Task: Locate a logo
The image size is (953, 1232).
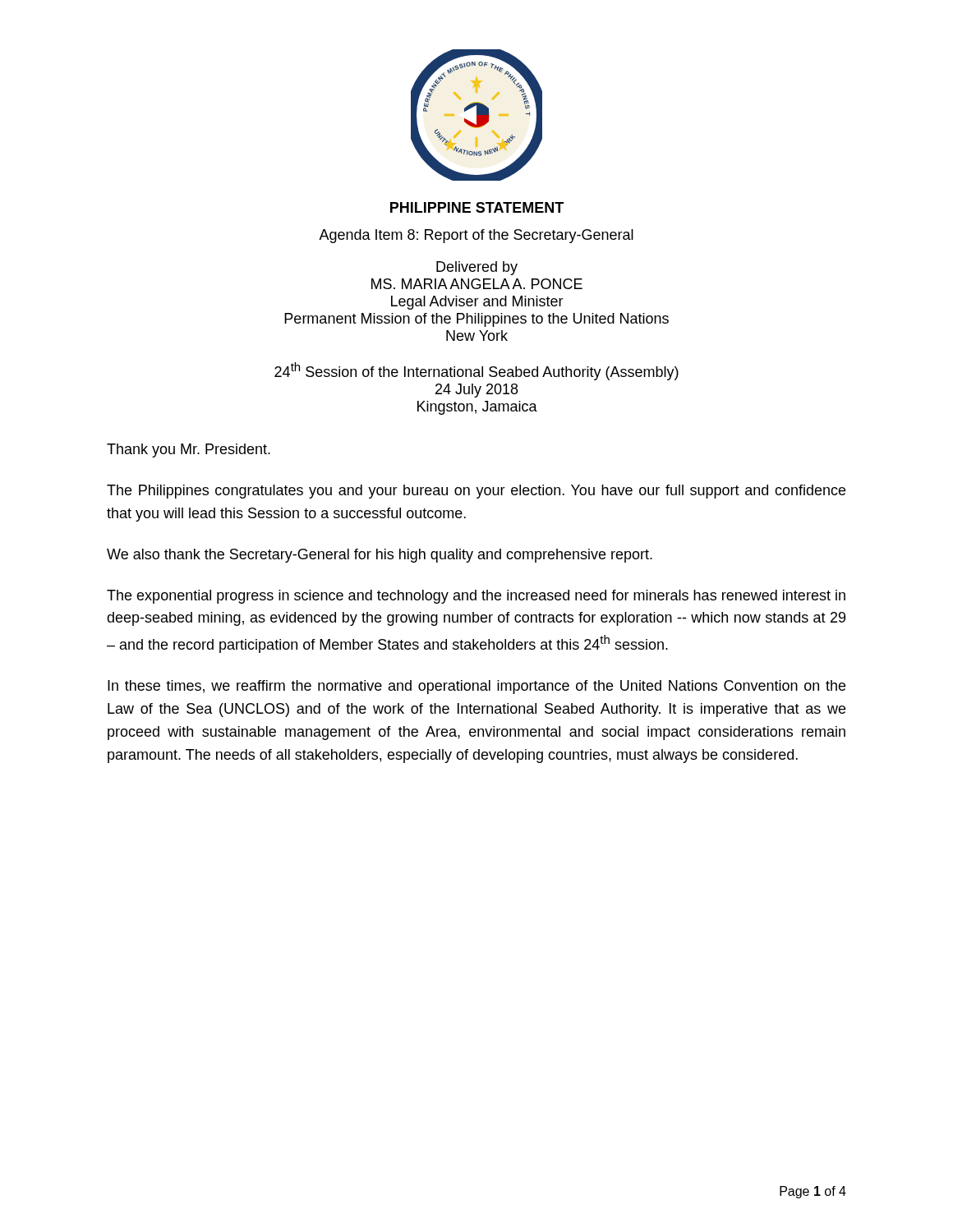Action: (x=476, y=117)
